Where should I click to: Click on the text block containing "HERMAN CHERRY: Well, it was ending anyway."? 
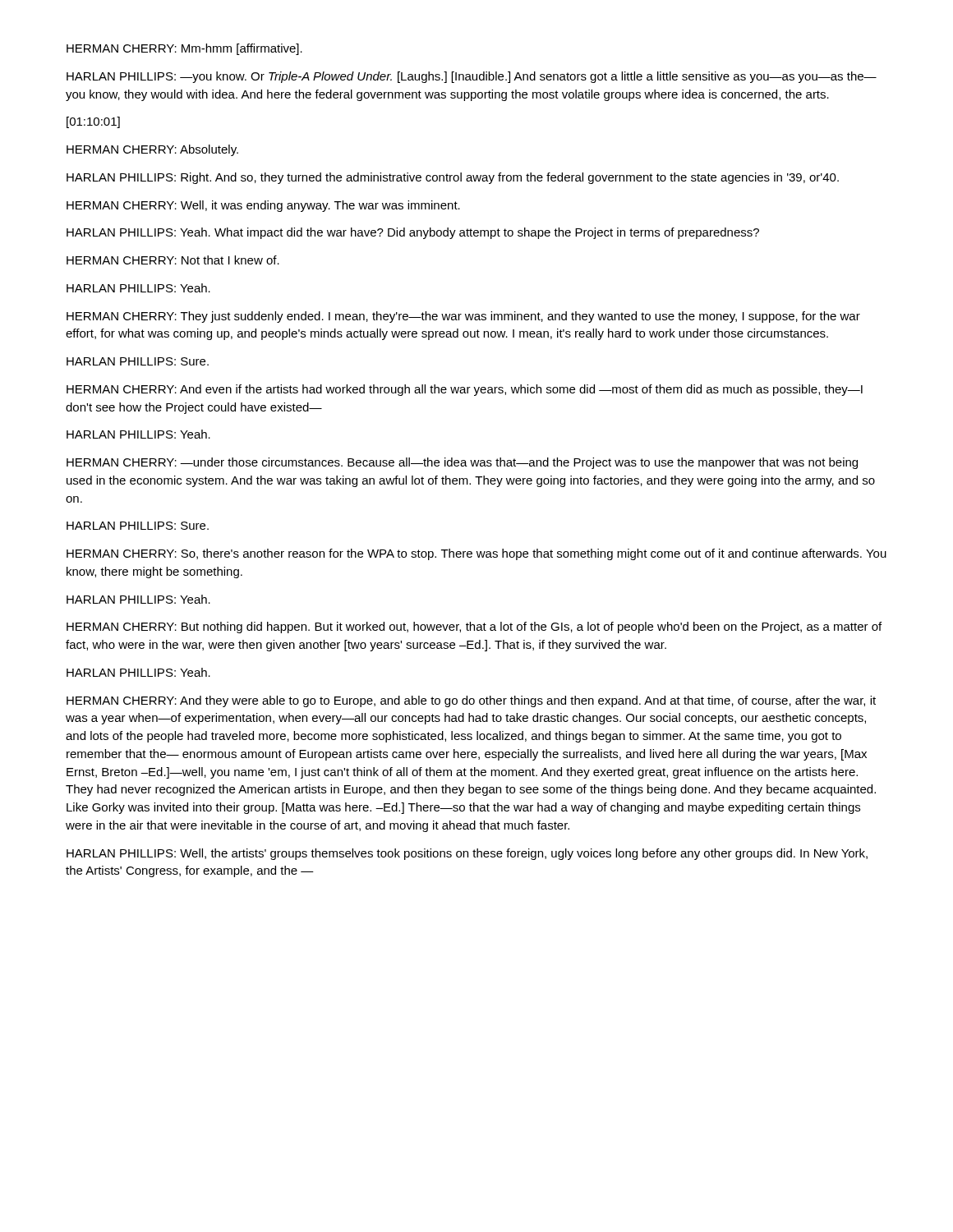(x=263, y=205)
